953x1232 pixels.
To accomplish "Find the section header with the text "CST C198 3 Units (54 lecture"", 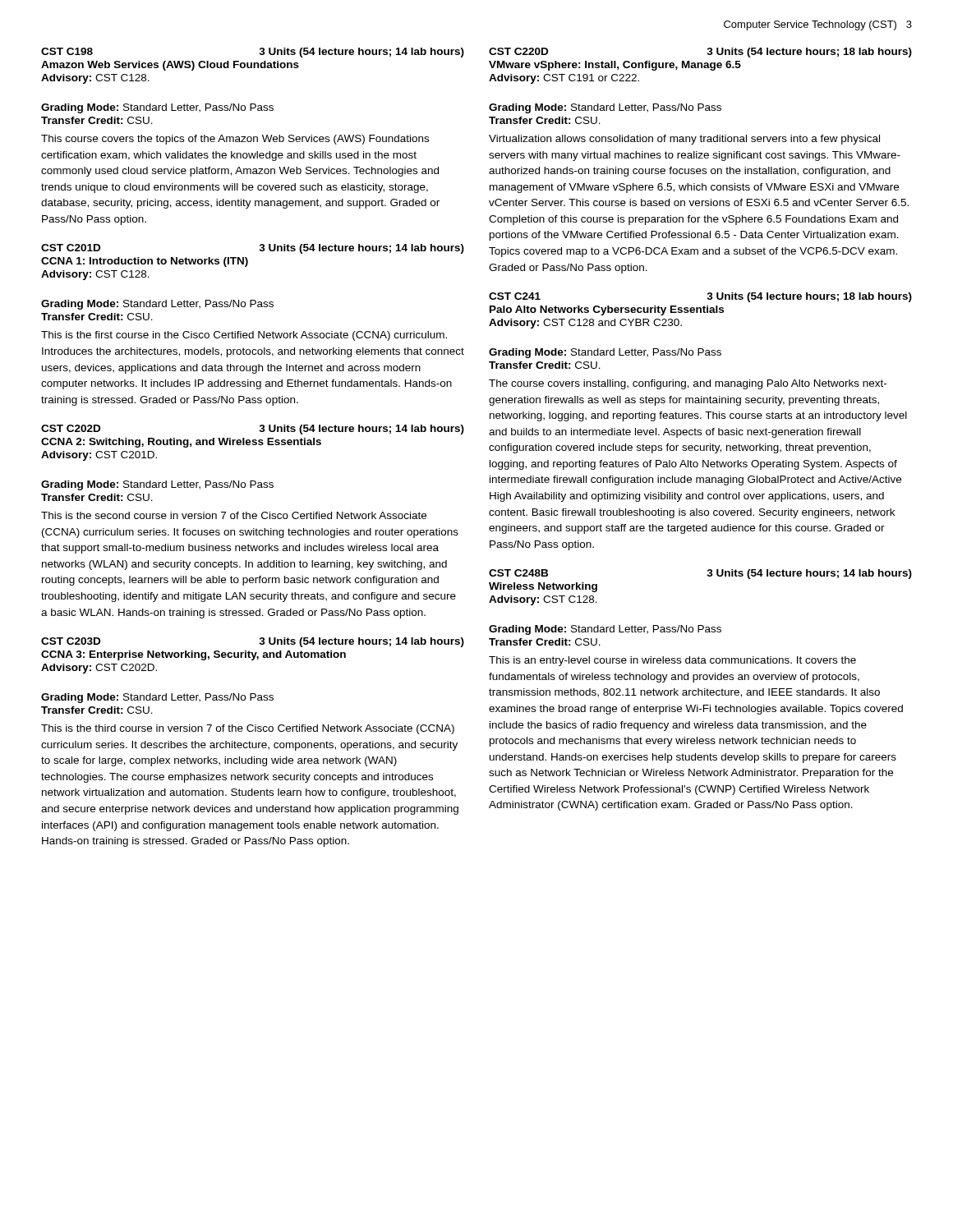I will click(253, 64).
